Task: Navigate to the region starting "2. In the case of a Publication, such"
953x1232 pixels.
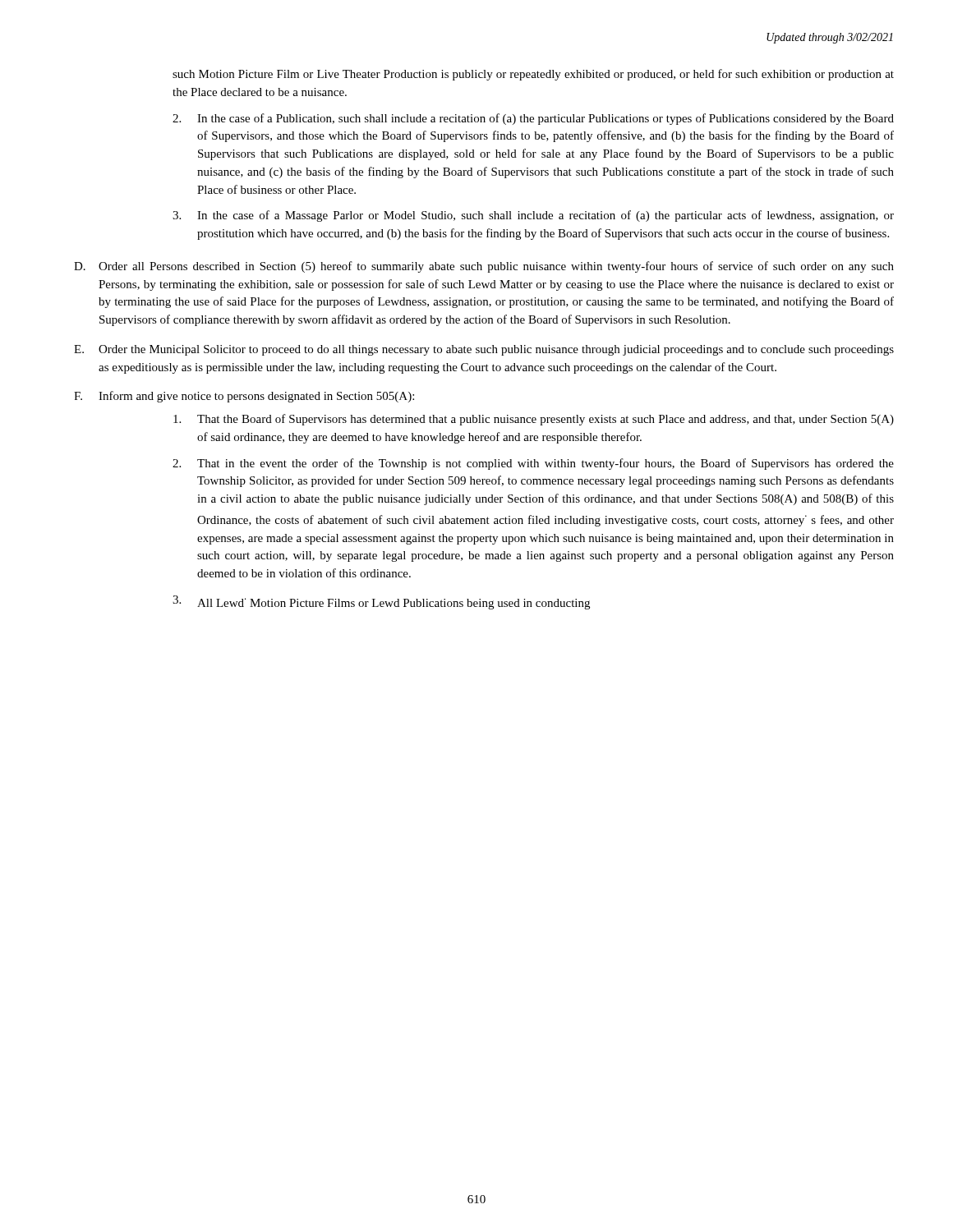Action: click(533, 154)
